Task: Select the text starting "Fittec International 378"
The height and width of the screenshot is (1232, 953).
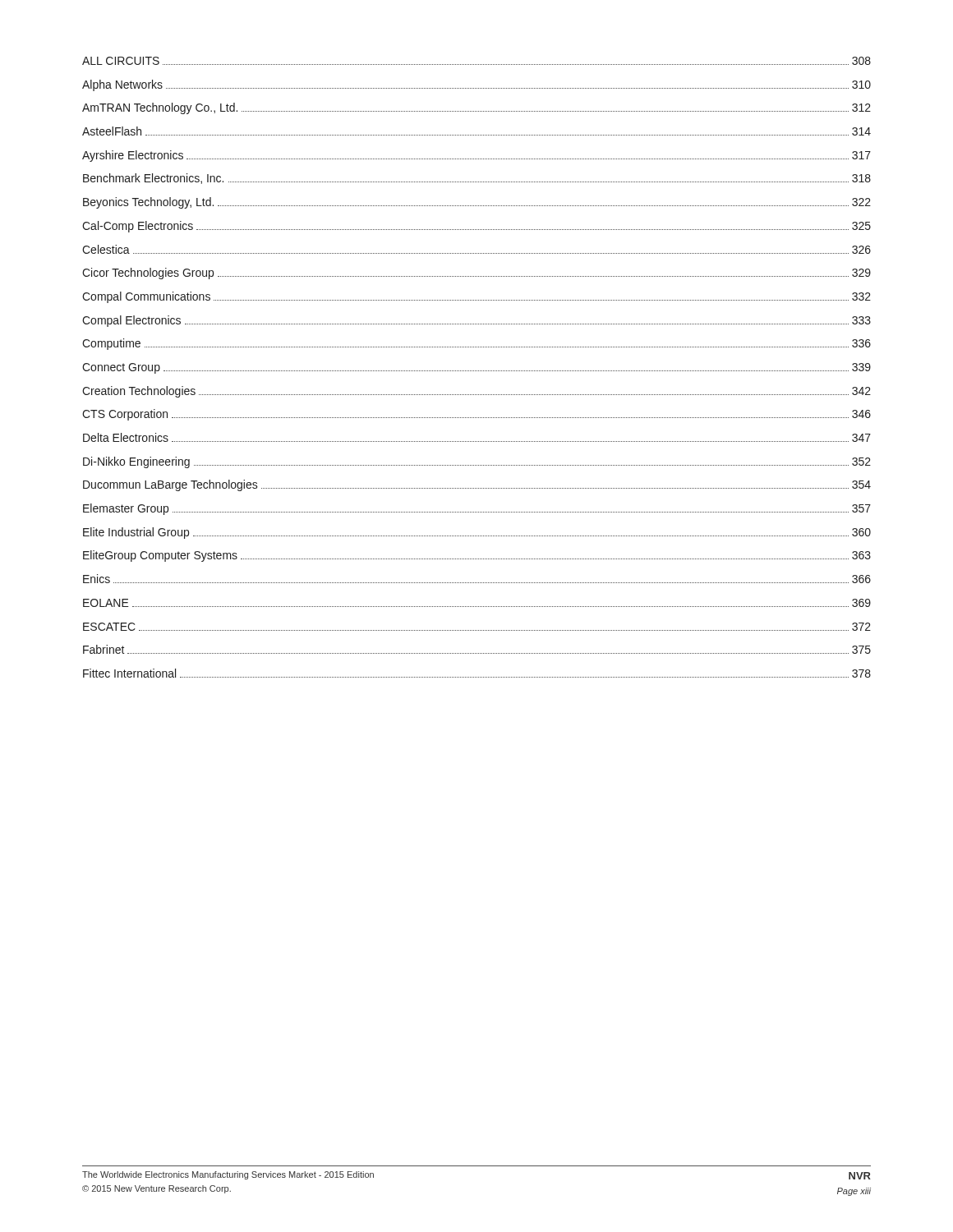Action: [476, 674]
